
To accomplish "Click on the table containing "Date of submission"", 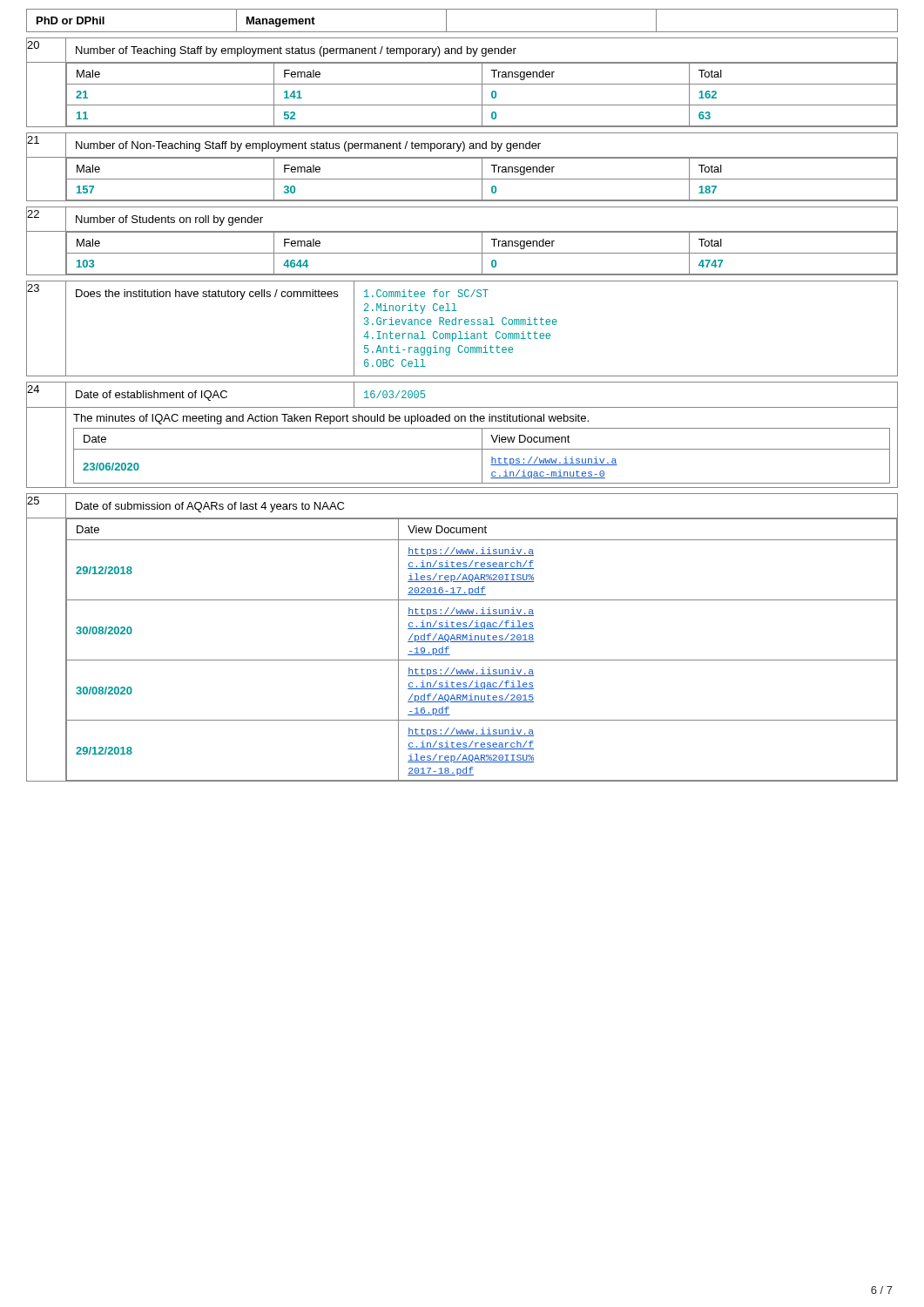I will pos(462,637).
